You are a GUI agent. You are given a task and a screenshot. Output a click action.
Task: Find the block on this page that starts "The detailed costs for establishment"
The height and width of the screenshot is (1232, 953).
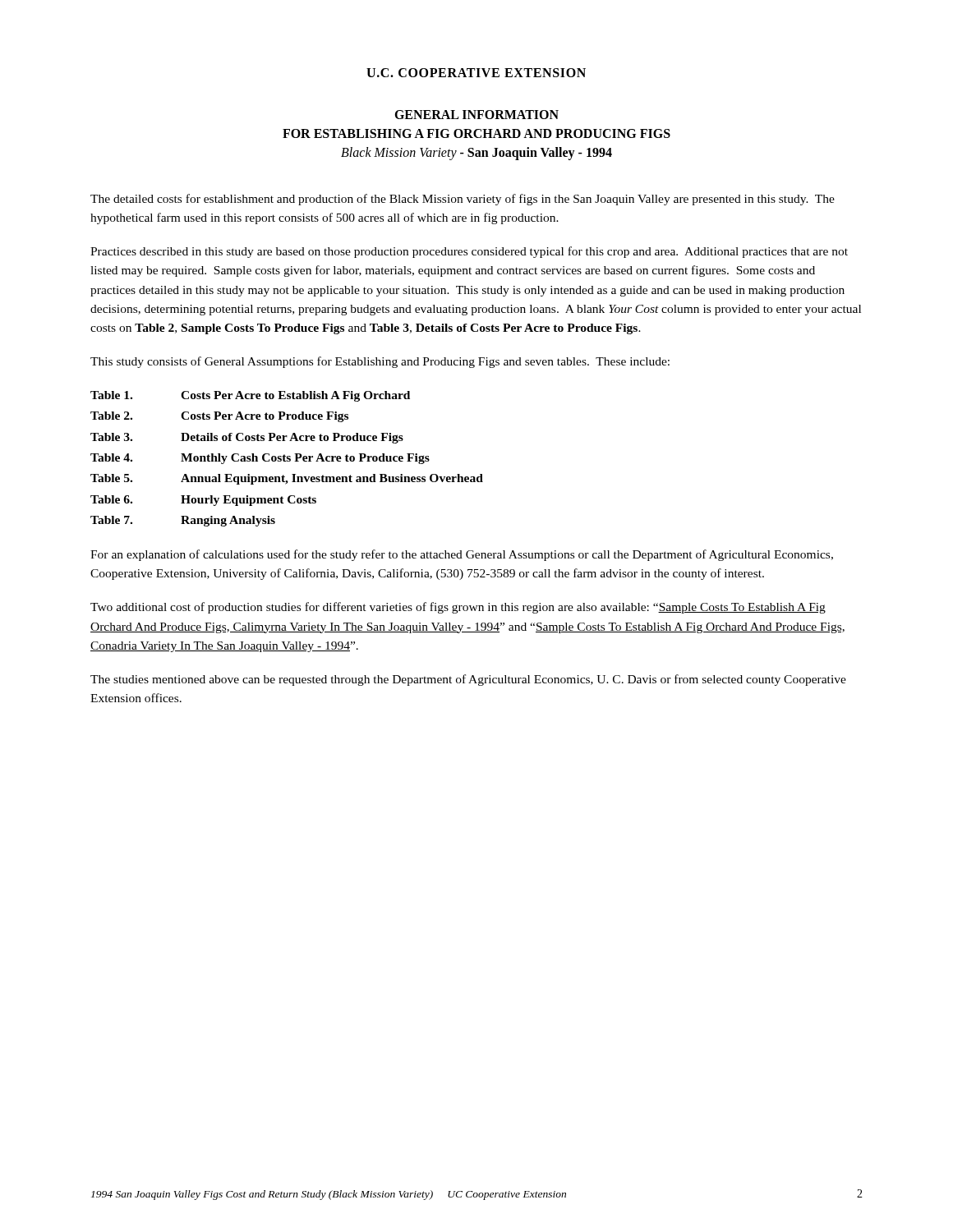(462, 208)
